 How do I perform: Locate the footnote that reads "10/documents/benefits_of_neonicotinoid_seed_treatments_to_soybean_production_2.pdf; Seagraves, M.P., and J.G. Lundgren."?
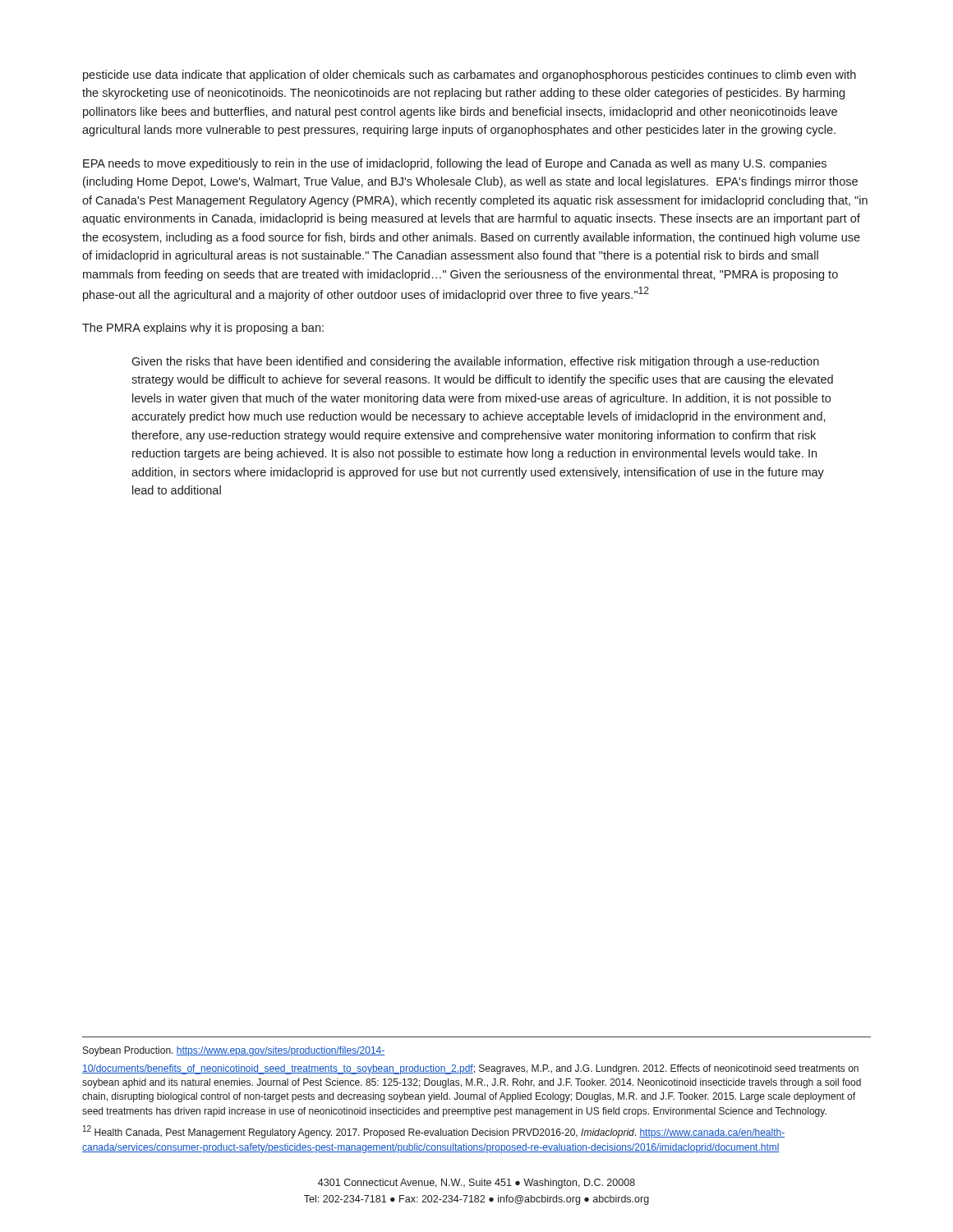click(x=472, y=1090)
